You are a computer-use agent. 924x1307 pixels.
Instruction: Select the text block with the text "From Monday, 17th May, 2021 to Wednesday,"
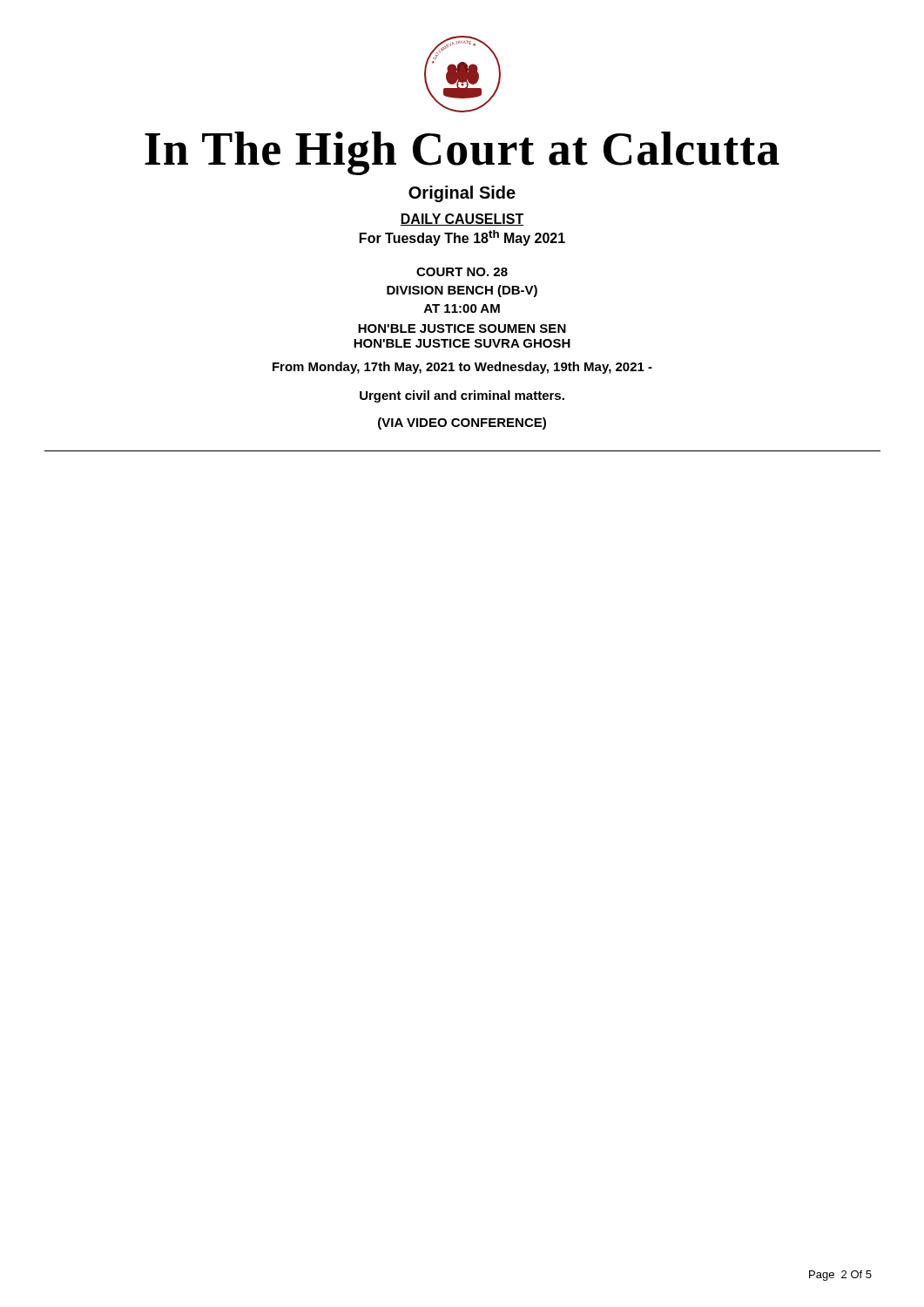pos(462,367)
